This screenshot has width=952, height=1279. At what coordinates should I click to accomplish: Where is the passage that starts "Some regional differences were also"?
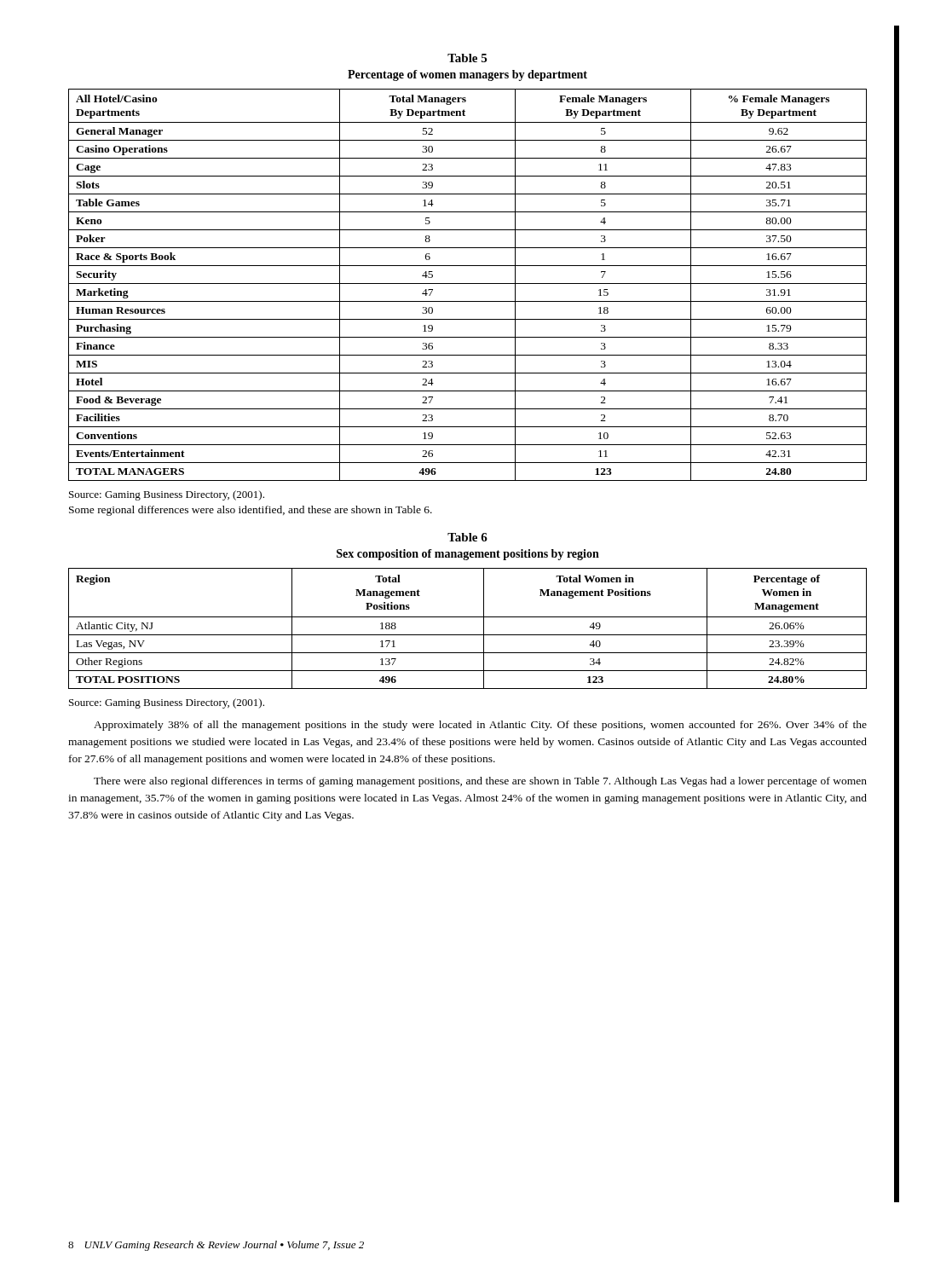[x=250, y=509]
